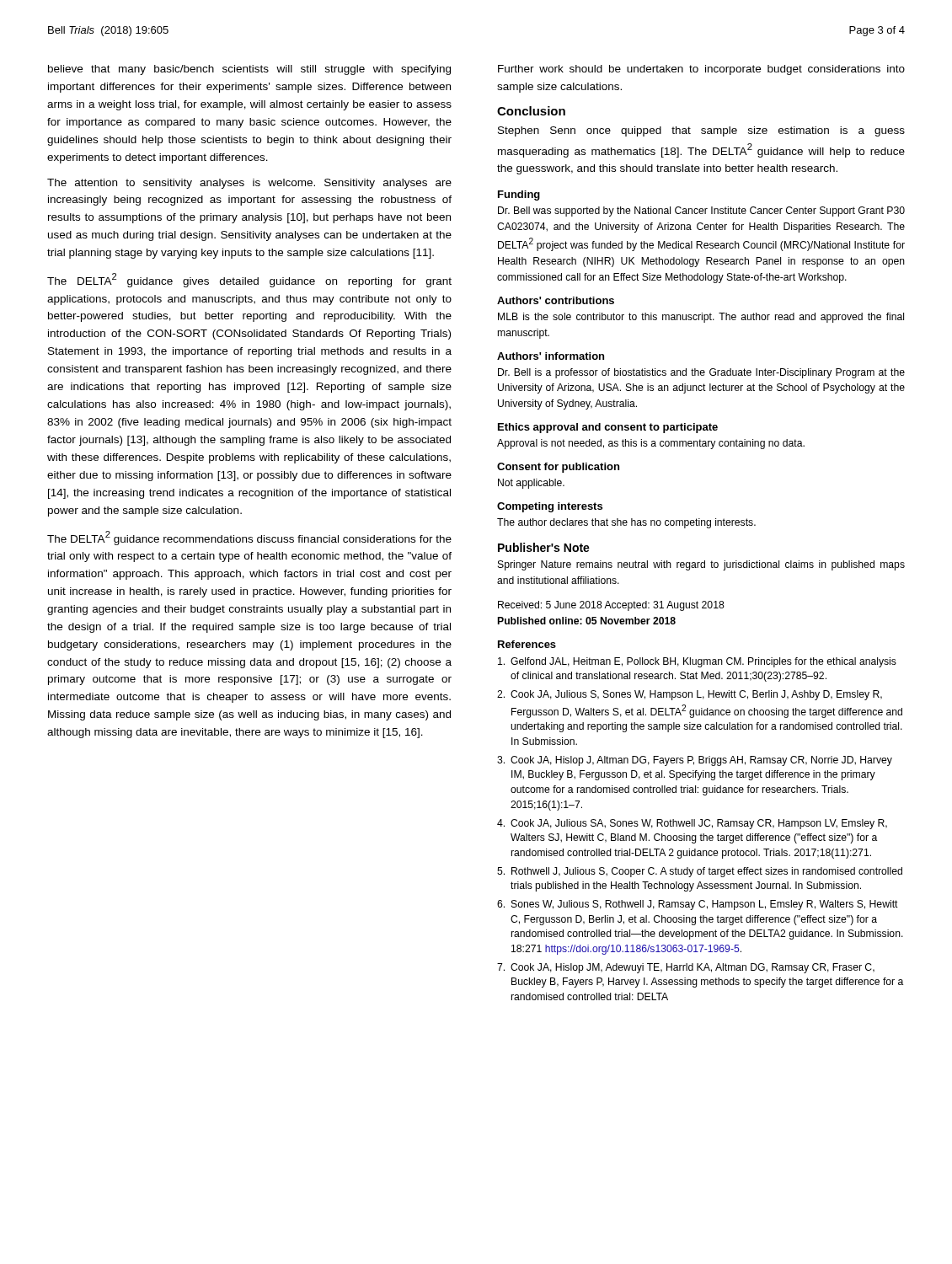Click on the section header that says "Competing interests"

pos(550,506)
